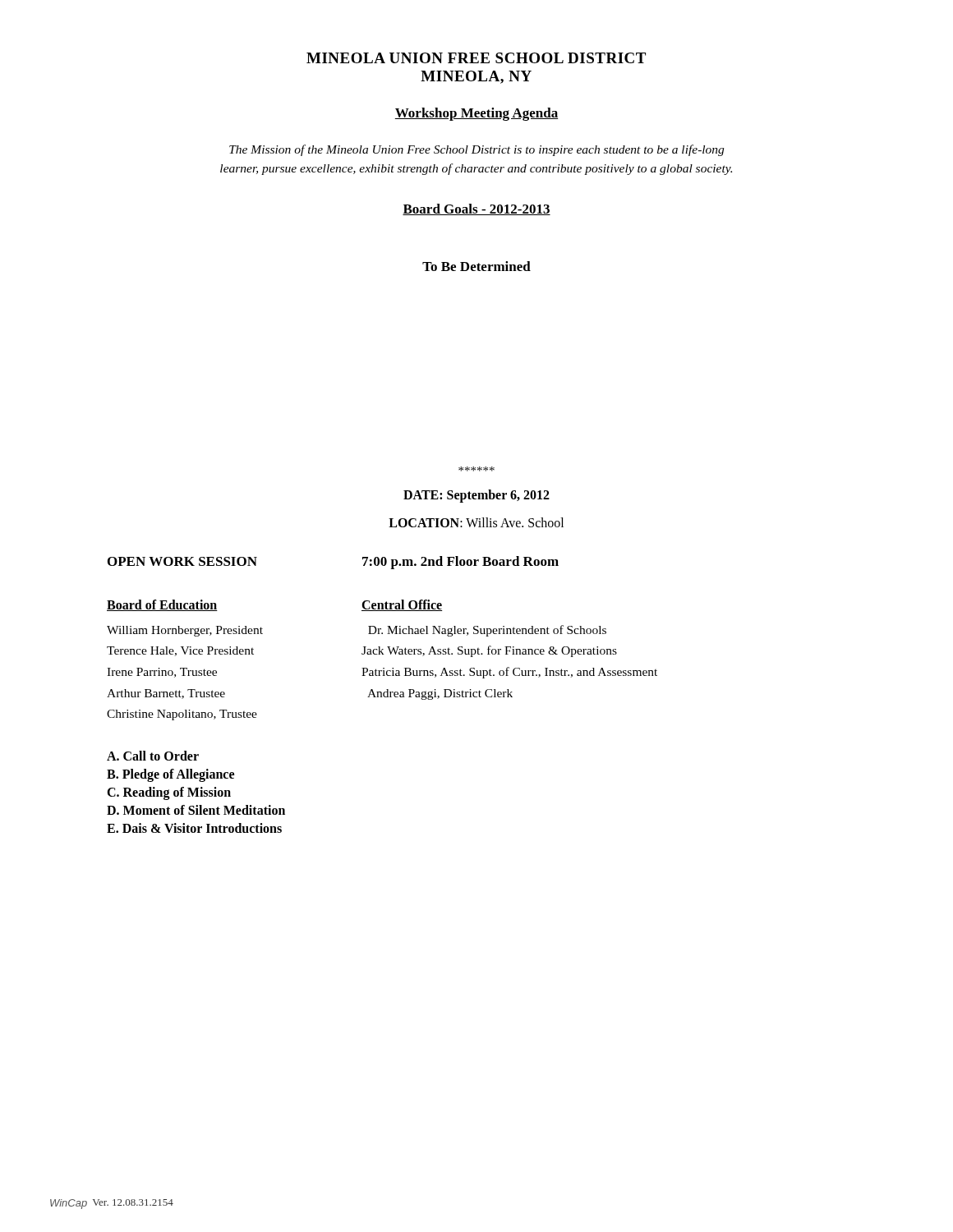Screen dimensions: 1232x953
Task: Locate the region starting "Board of Education William Hornberger, President Terence"
Action: [234, 659]
